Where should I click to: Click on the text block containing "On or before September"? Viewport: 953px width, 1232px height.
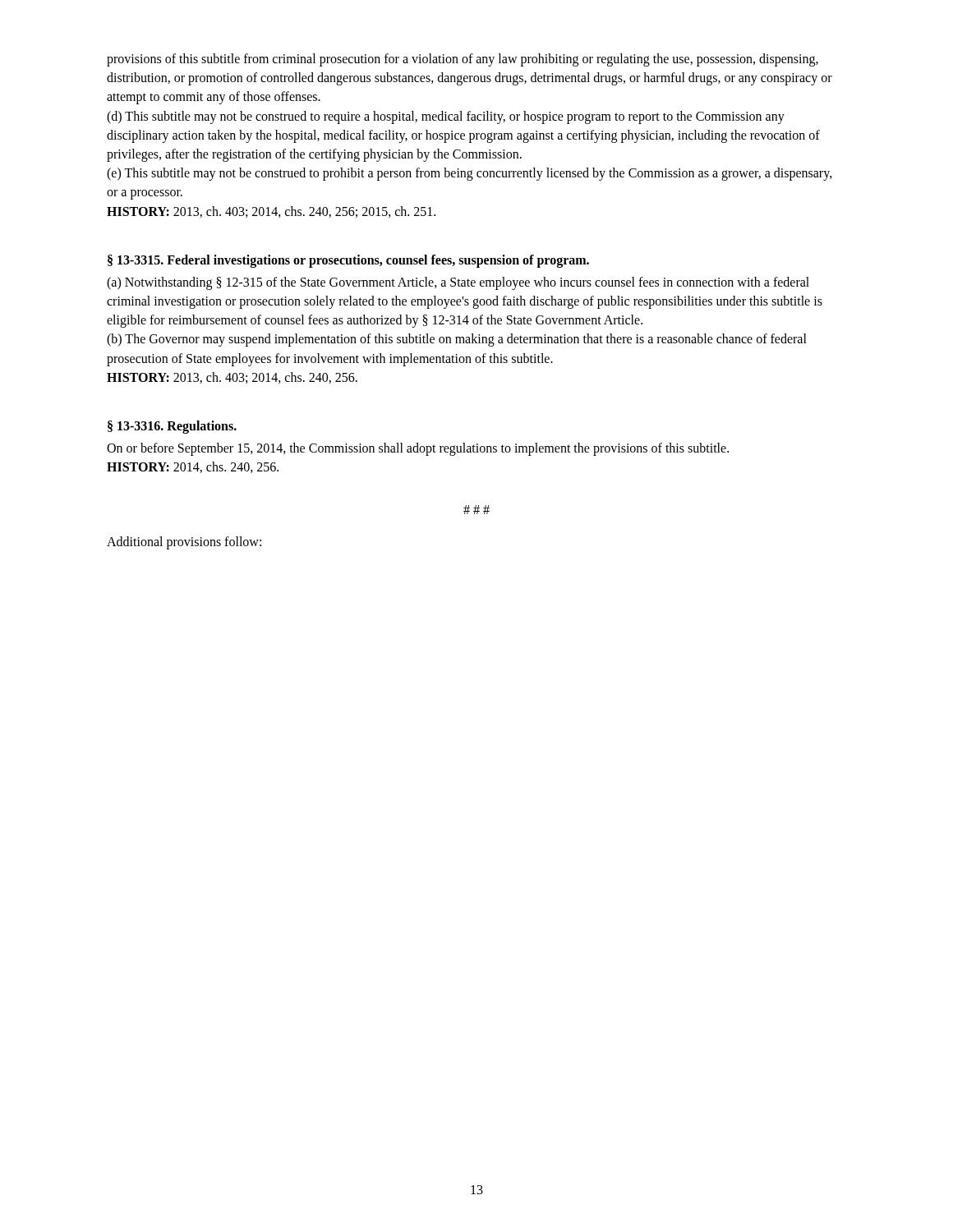(418, 458)
